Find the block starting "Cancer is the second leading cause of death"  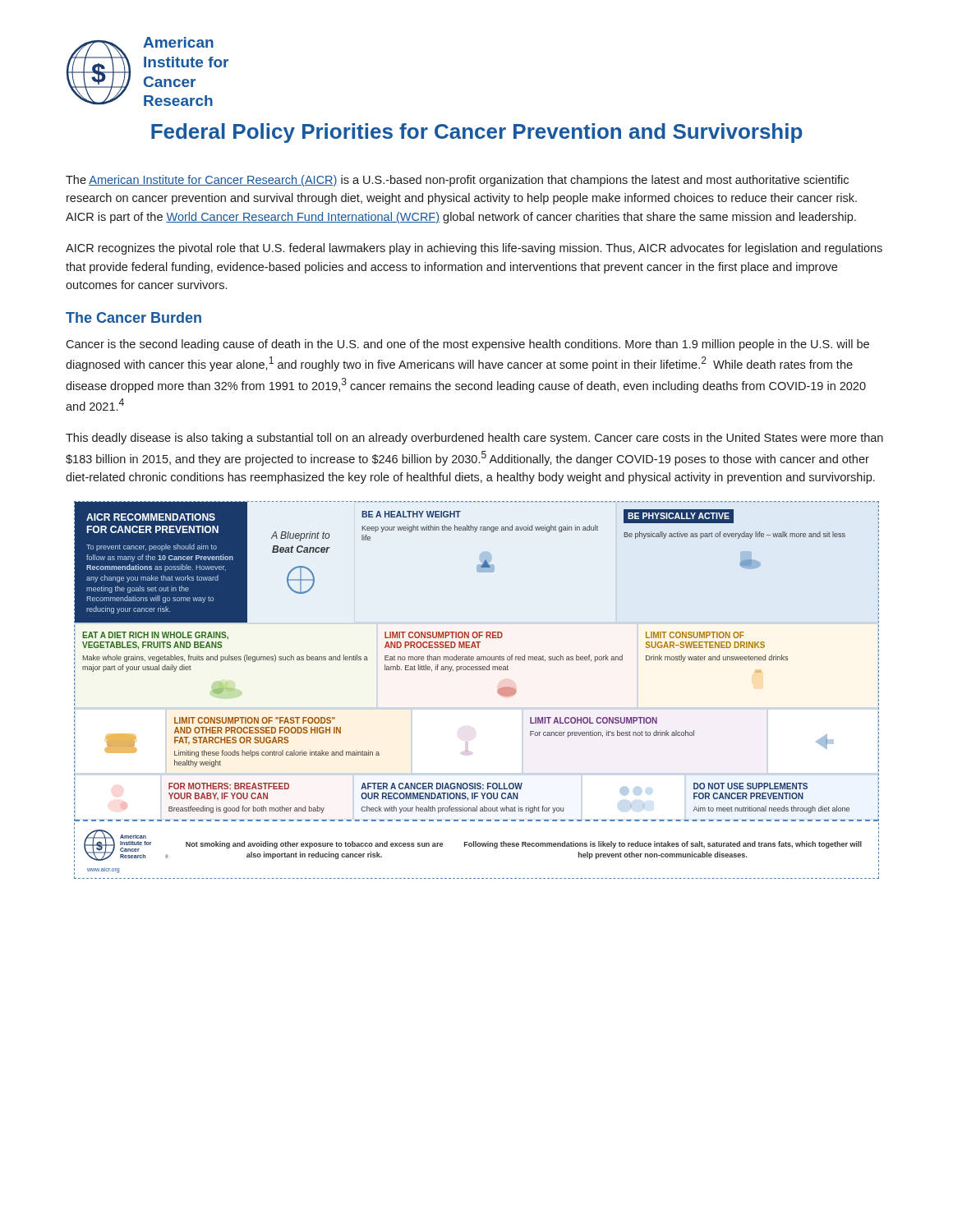(468, 375)
